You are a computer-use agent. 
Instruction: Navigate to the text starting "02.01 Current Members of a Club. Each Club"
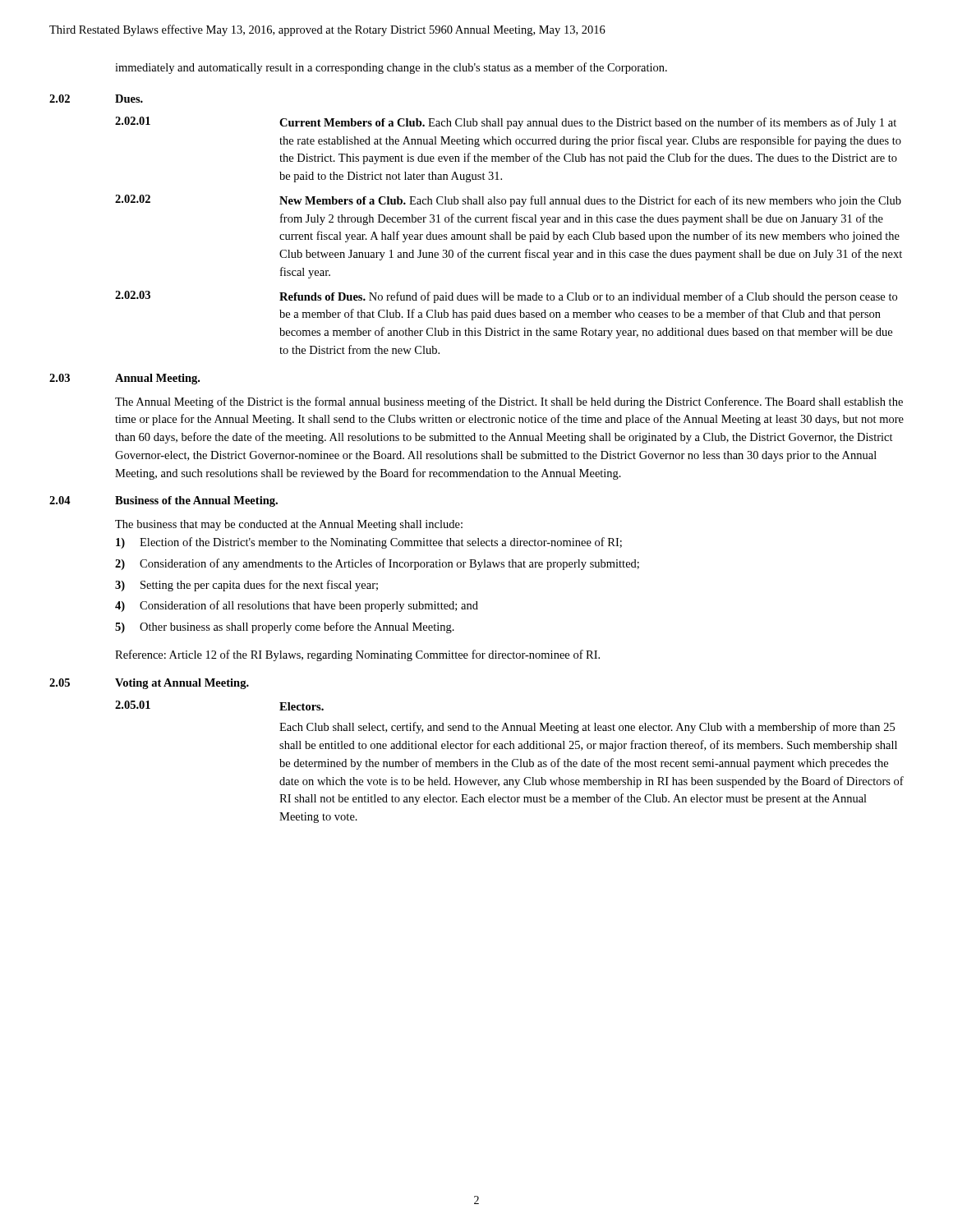pos(476,150)
